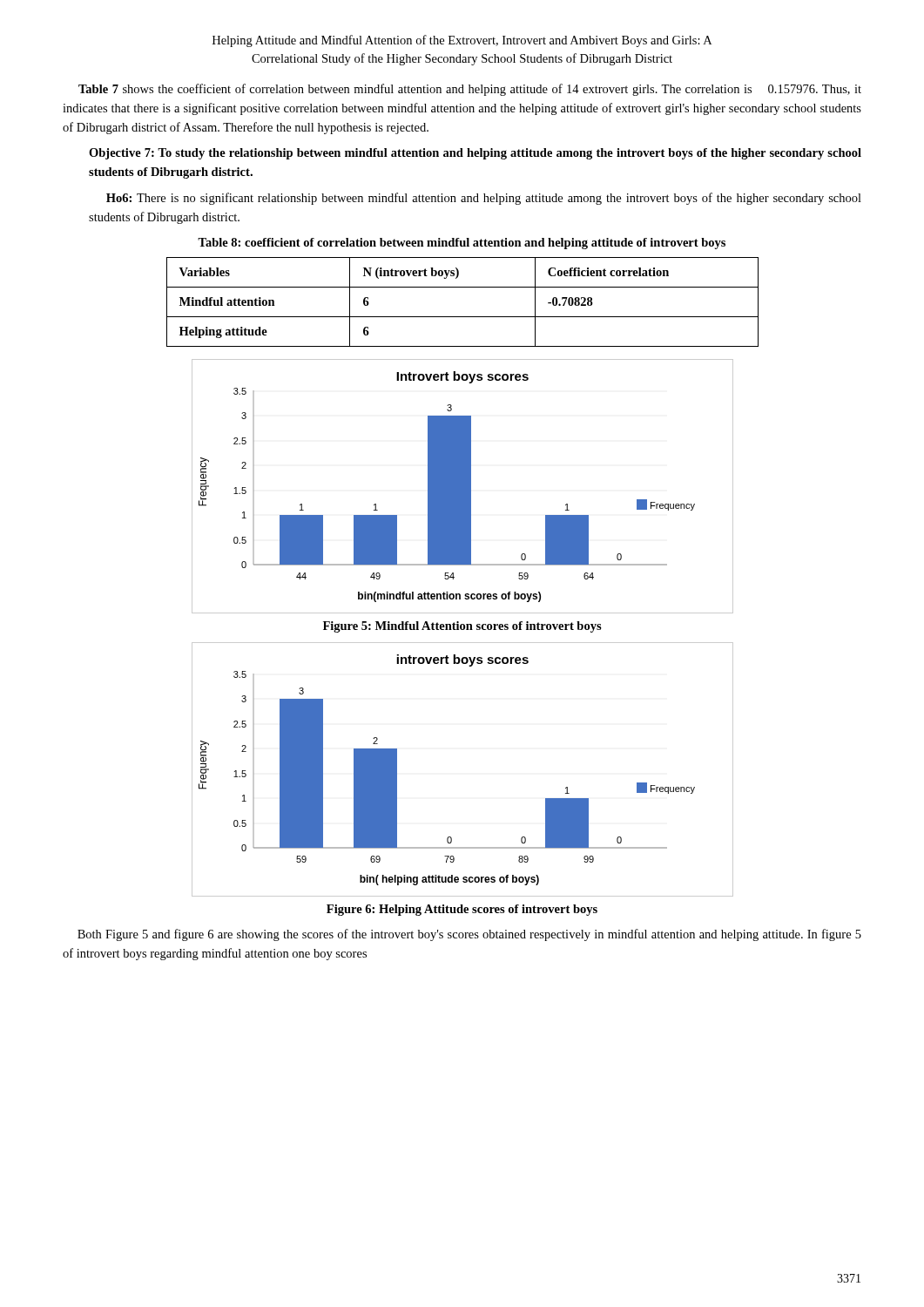This screenshot has height=1307, width=924.
Task: Where is the section header that starts "Objective 7: To study the relationship"?
Action: point(475,162)
